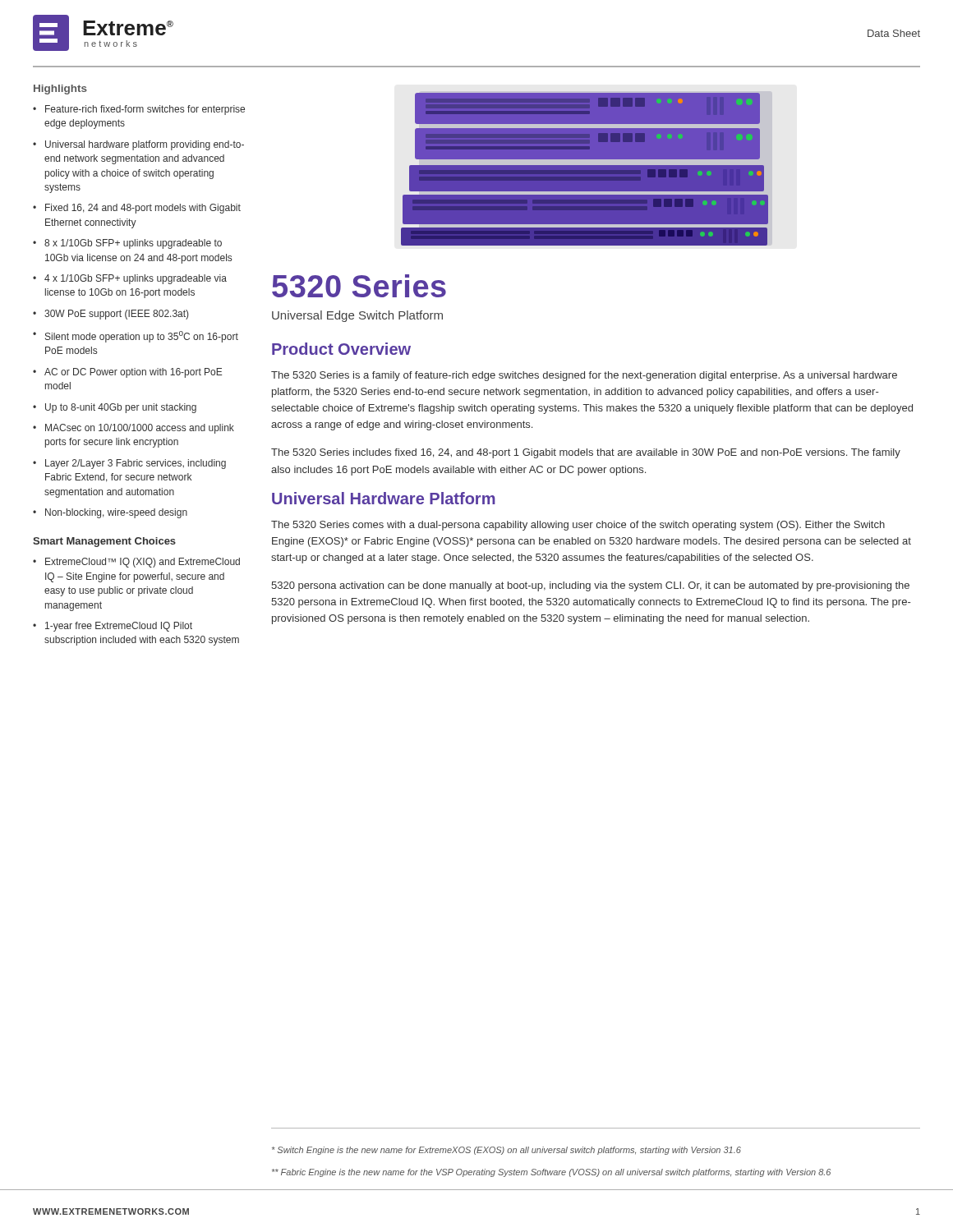The image size is (953, 1232).
Task: Navigate to the element starting "5320 persona activation can be done"
Action: coord(591,602)
